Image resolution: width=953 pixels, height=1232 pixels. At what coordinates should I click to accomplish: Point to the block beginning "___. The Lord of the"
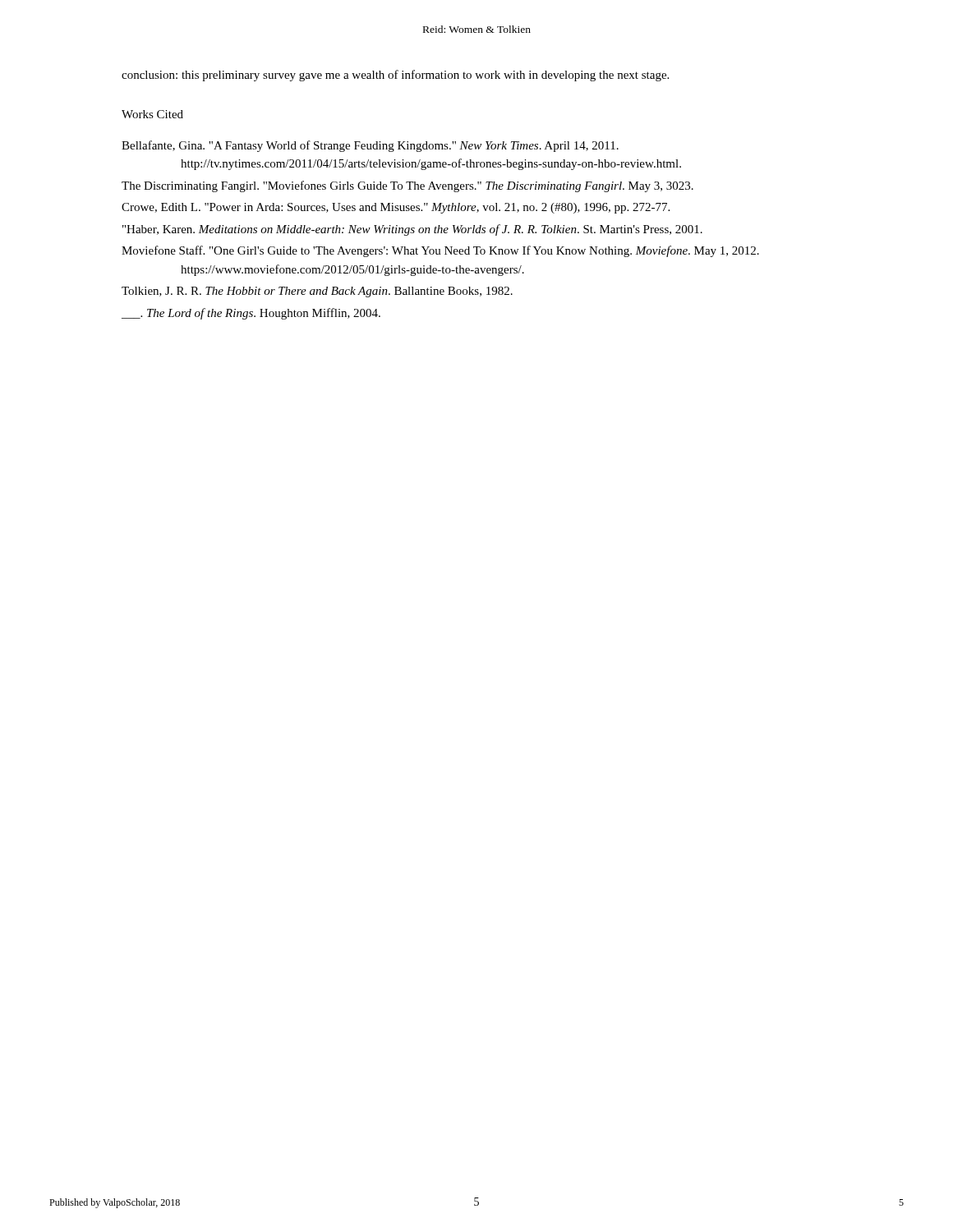[x=251, y=312]
